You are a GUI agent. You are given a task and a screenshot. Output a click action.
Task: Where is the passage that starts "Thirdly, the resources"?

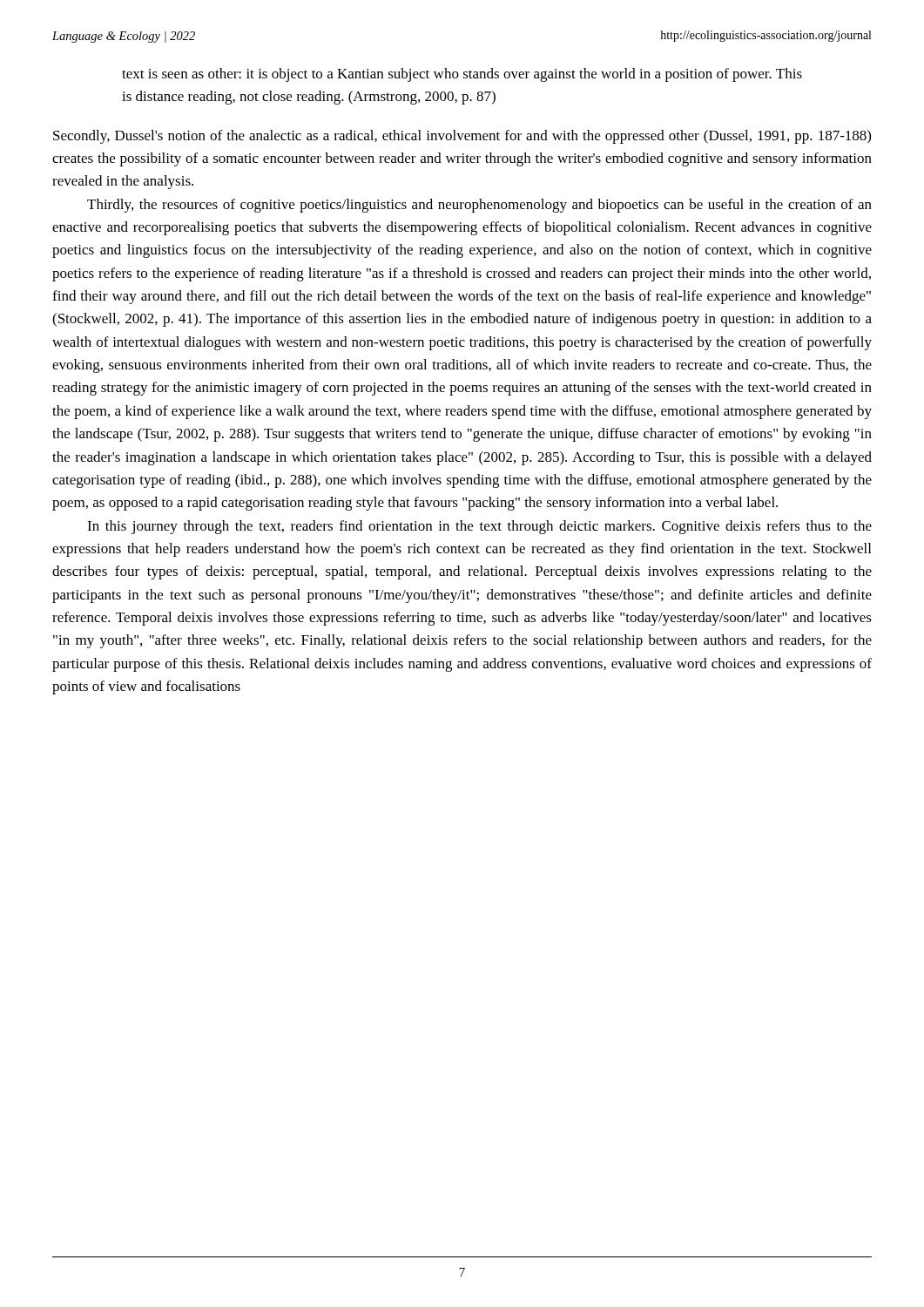click(x=462, y=354)
